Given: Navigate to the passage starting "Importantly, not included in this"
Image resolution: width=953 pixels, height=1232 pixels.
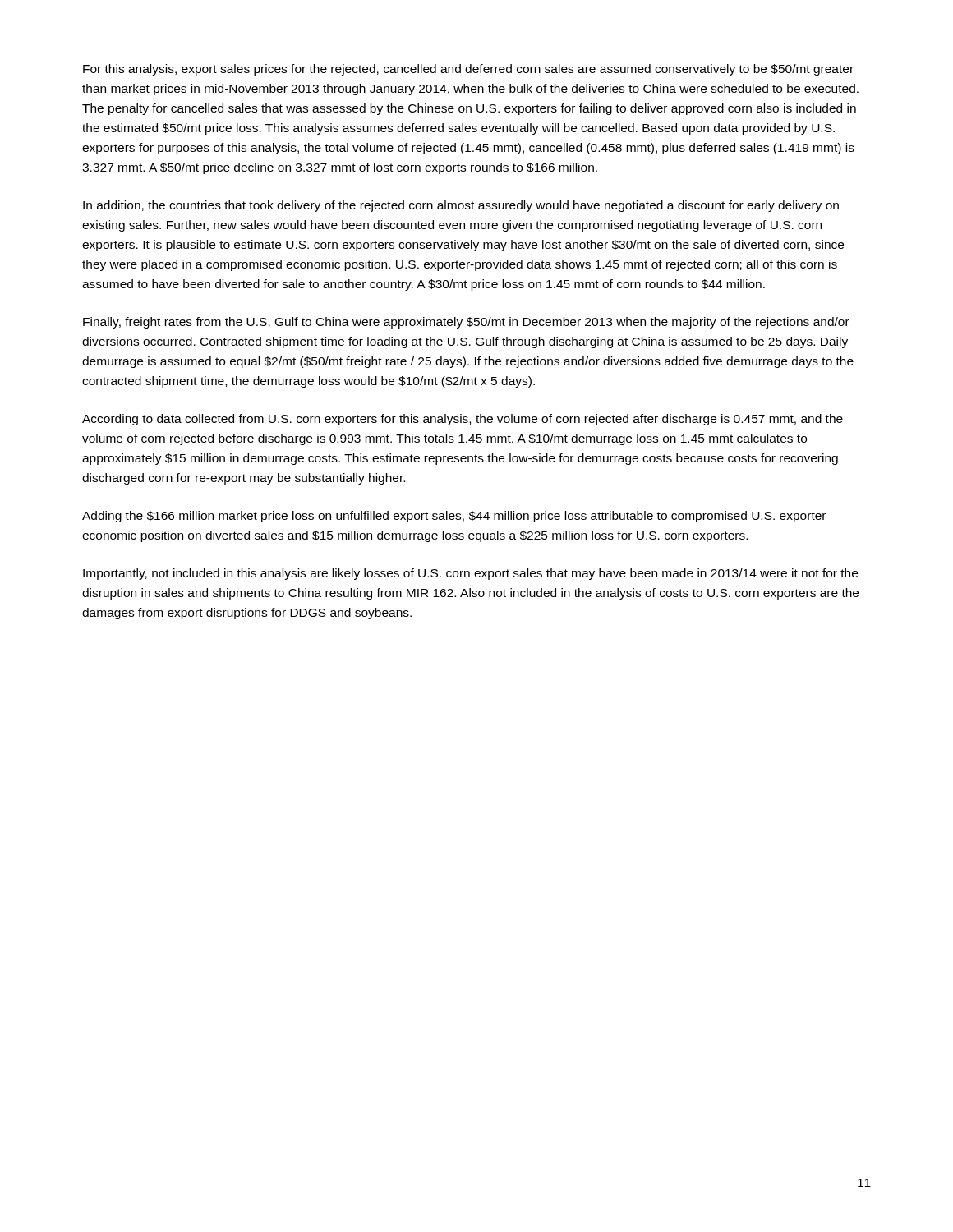Looking at the screenshot, I should click(x=471, y=593).
